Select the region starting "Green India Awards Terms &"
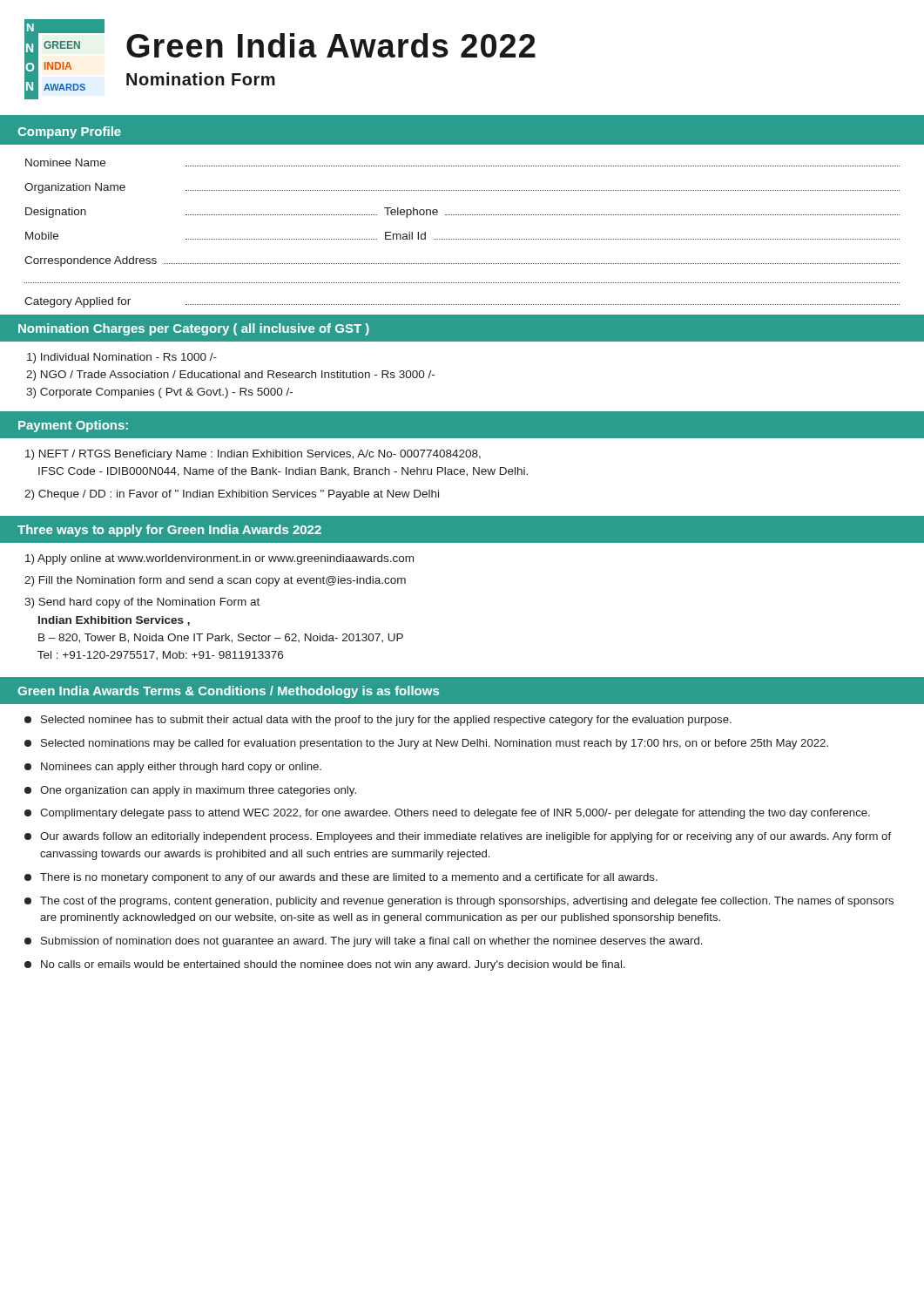 point(229,691)
